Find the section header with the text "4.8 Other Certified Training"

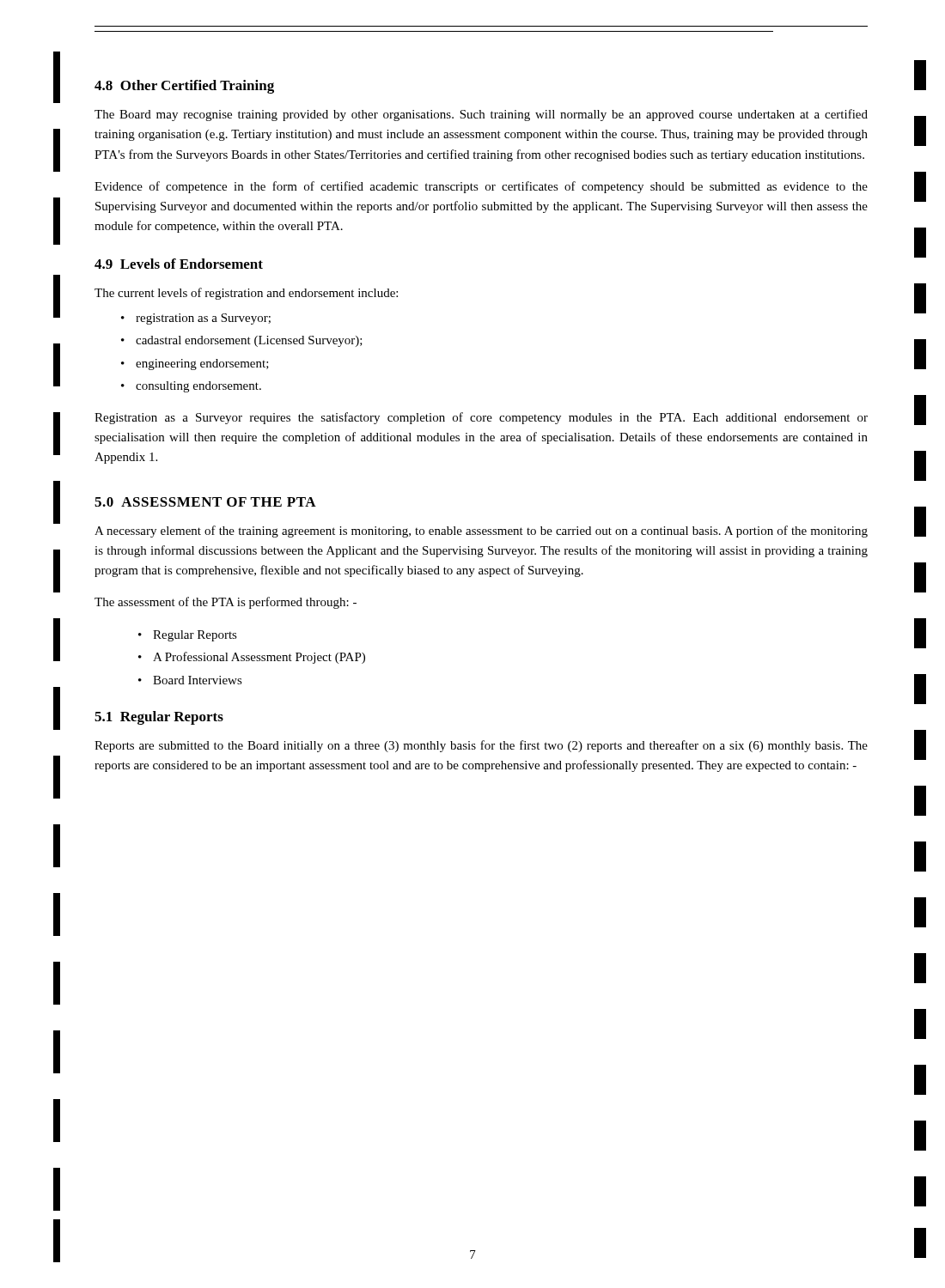pyautogui.click(x=184, y=87)
